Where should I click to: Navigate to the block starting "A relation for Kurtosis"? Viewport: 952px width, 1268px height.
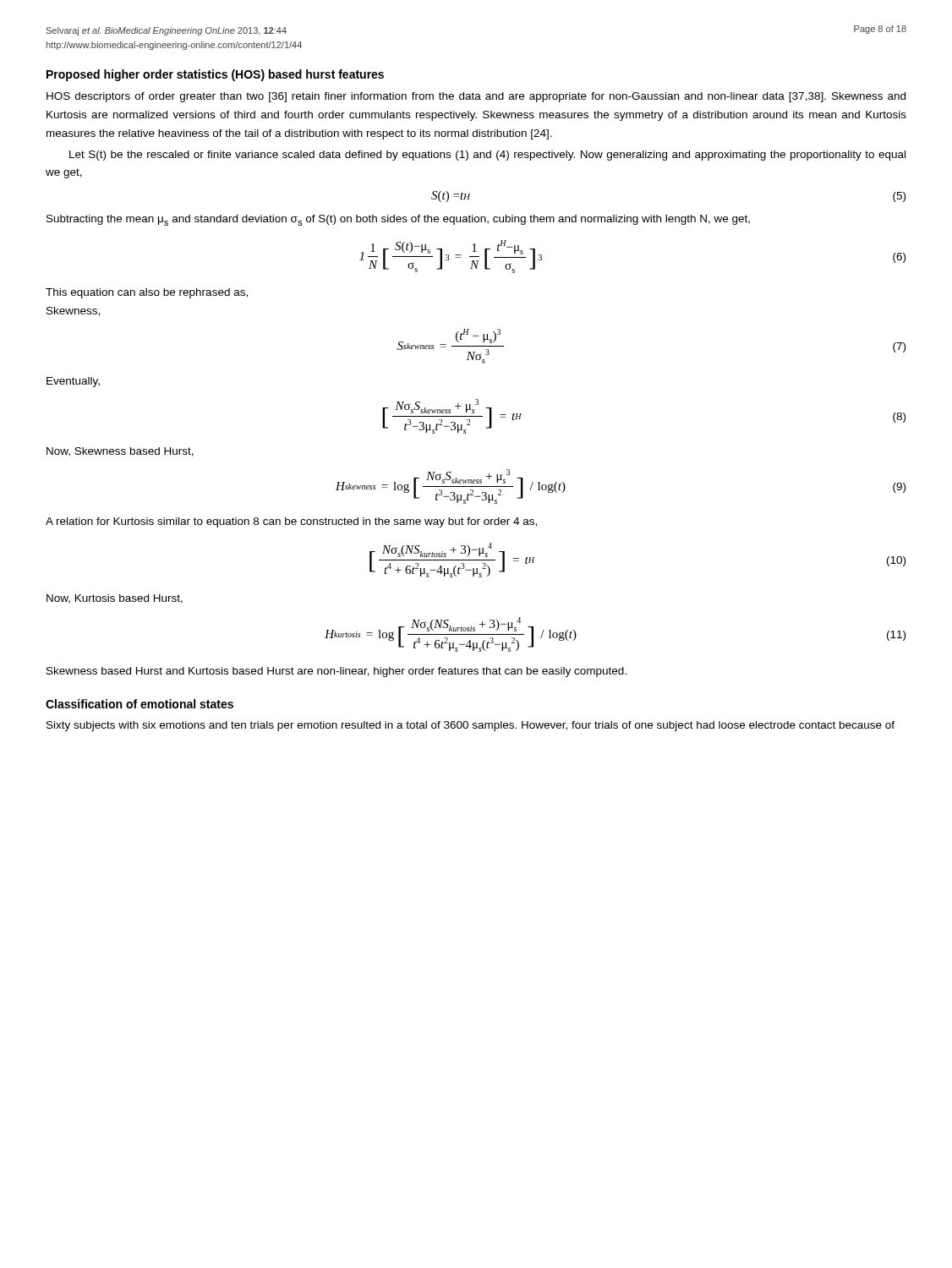click(292, 521)
